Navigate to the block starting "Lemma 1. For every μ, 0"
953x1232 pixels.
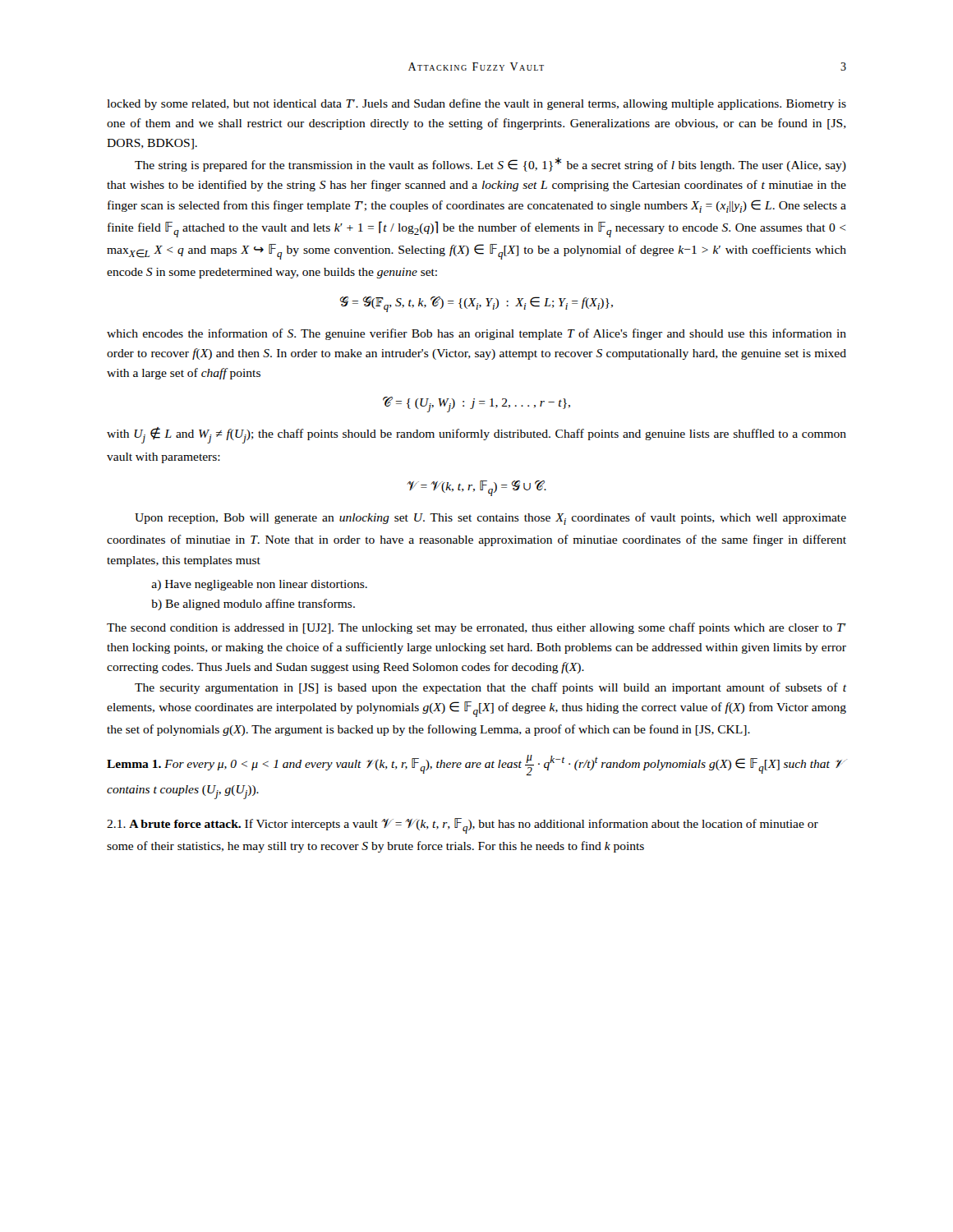[x=475, y=775]
